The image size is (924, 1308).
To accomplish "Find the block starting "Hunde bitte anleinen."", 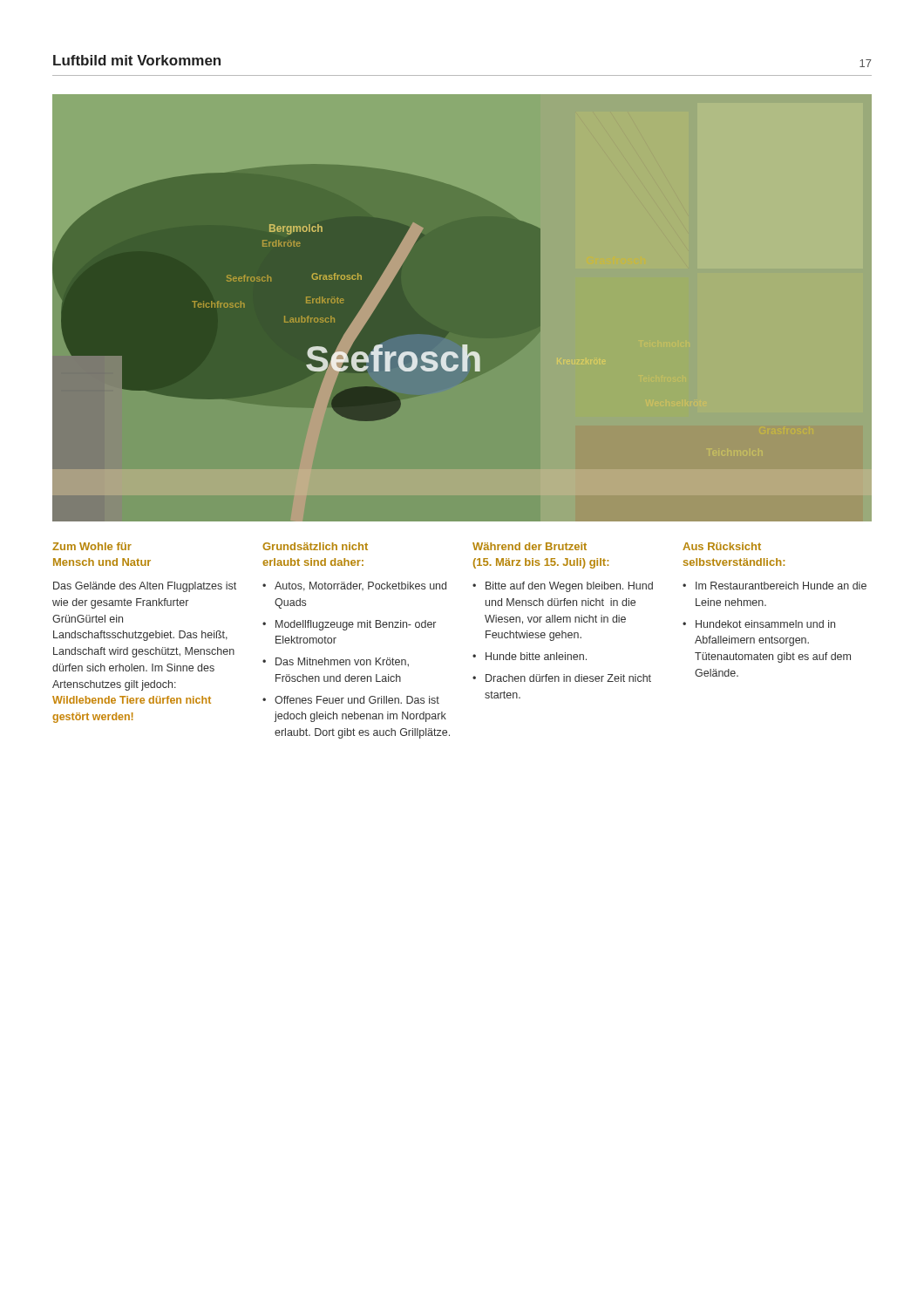I will click(536, 657).
